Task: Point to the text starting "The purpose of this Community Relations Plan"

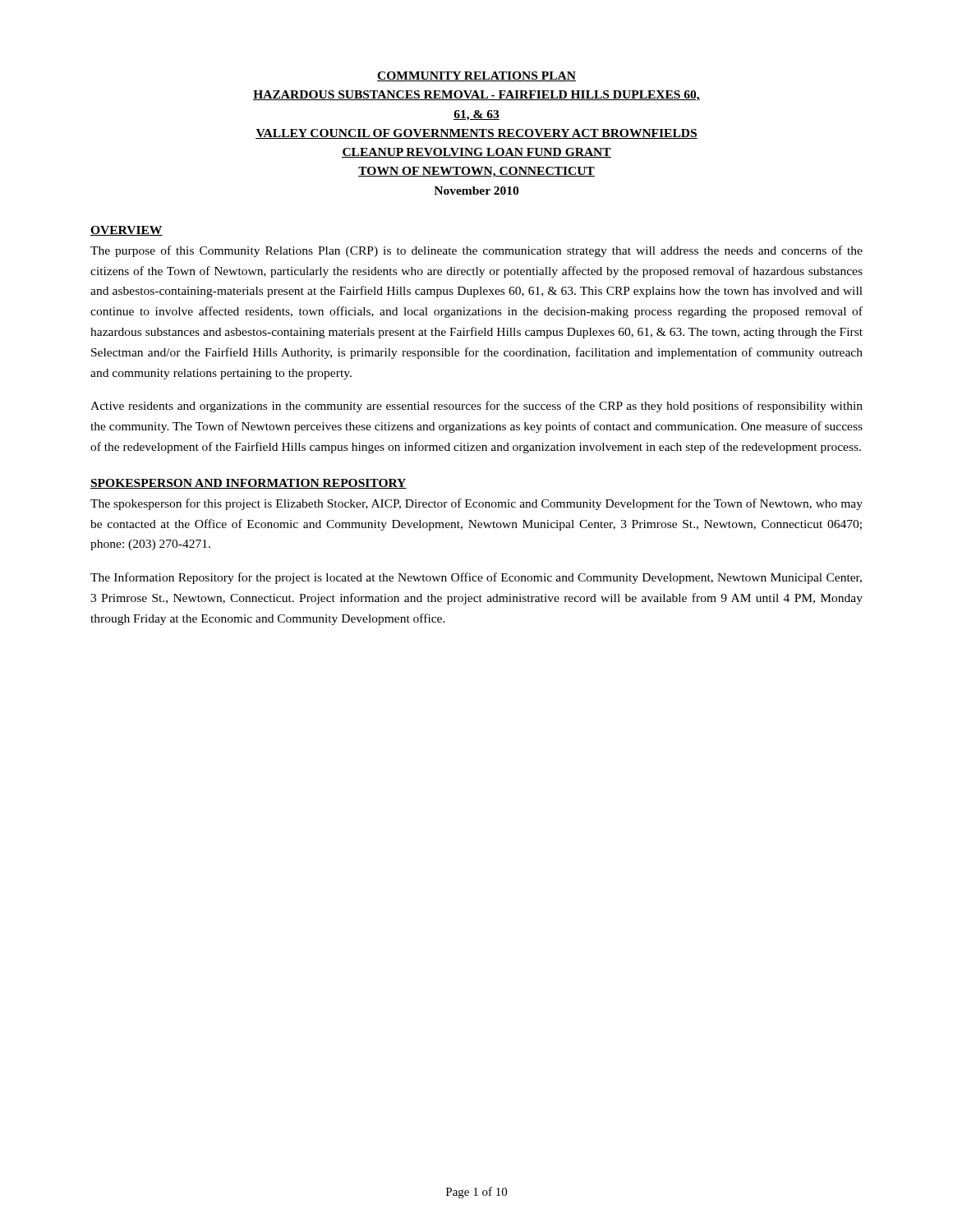Action: [476, 311]
